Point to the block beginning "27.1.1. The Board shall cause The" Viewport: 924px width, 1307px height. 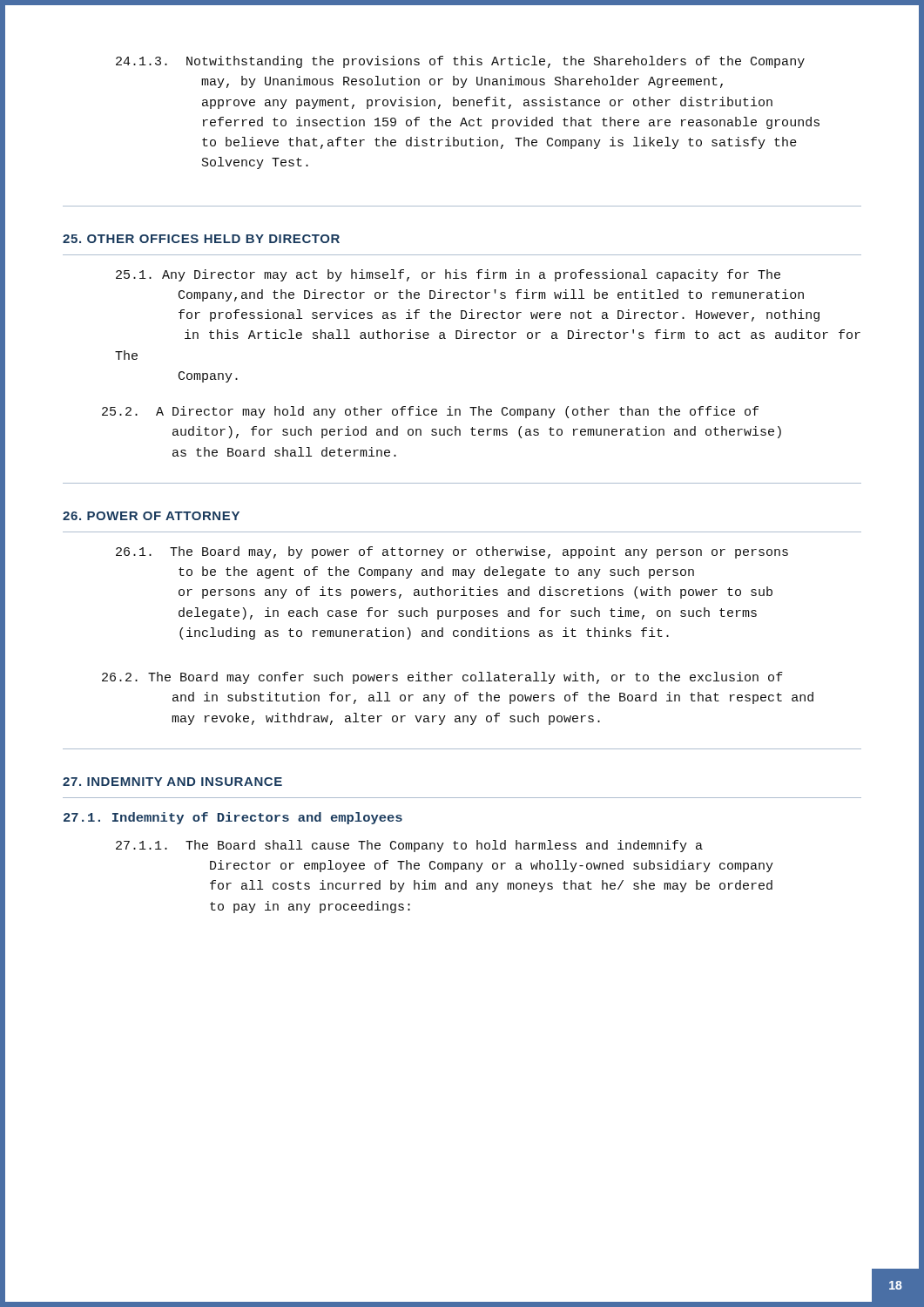[x=444, y=877]
